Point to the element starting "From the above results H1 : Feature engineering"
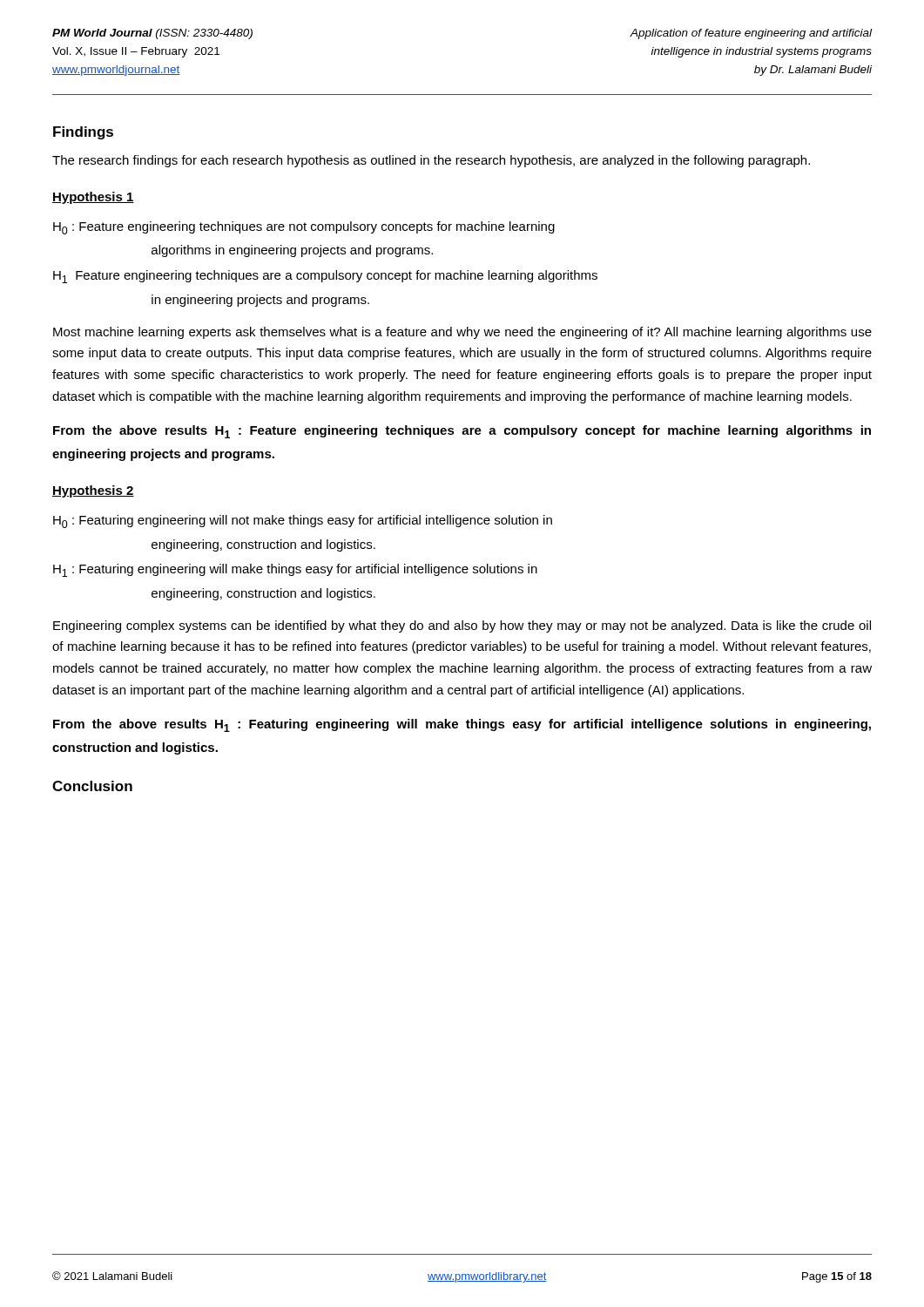This screenshot has width=924, height=1307. [462, 442]
